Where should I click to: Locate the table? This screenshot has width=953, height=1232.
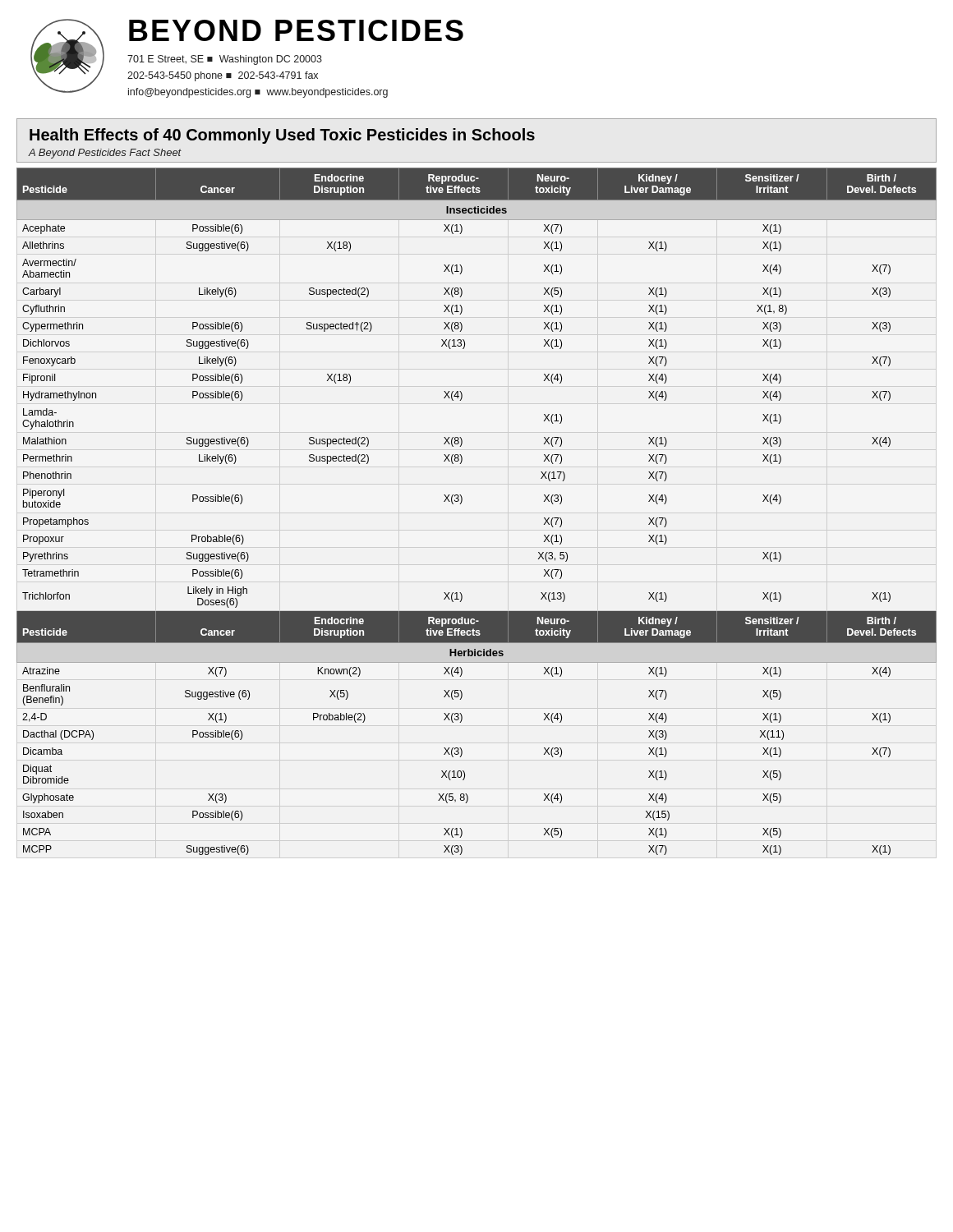point(476,513)
